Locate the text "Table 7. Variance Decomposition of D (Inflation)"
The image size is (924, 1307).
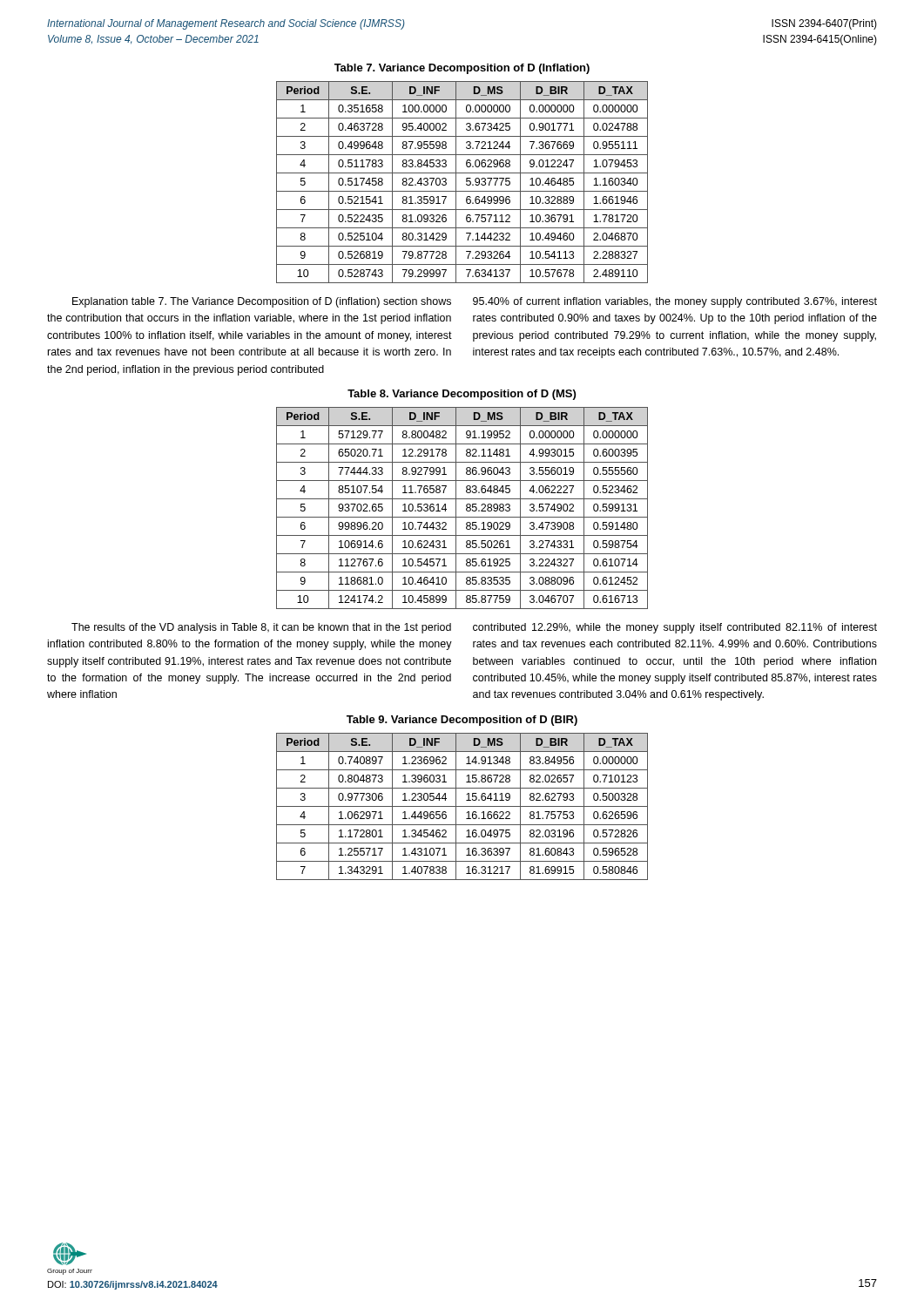pyautogui.click(x=462, y=68)
